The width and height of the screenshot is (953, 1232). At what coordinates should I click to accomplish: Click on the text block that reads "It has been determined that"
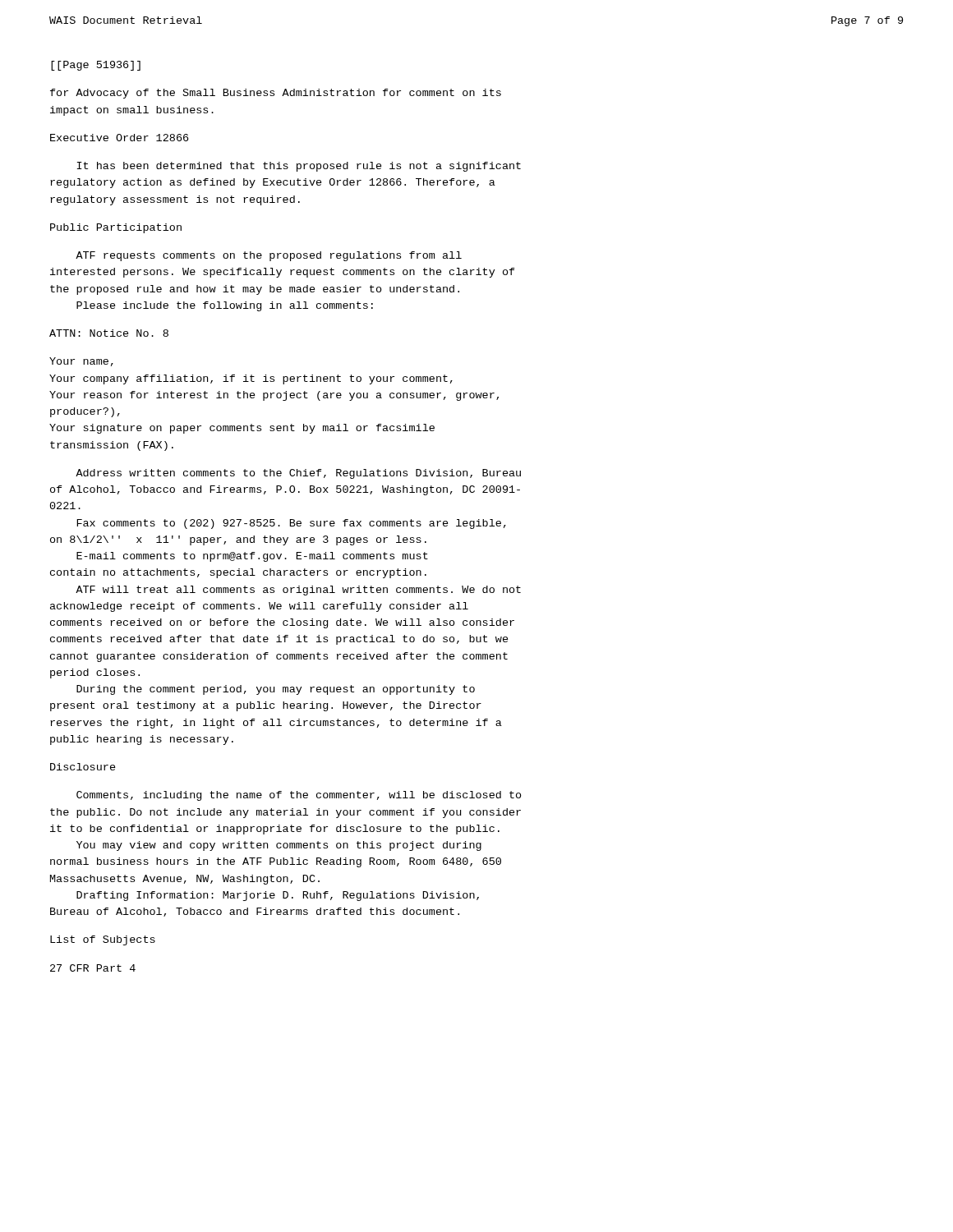click(x=286, y=183)
